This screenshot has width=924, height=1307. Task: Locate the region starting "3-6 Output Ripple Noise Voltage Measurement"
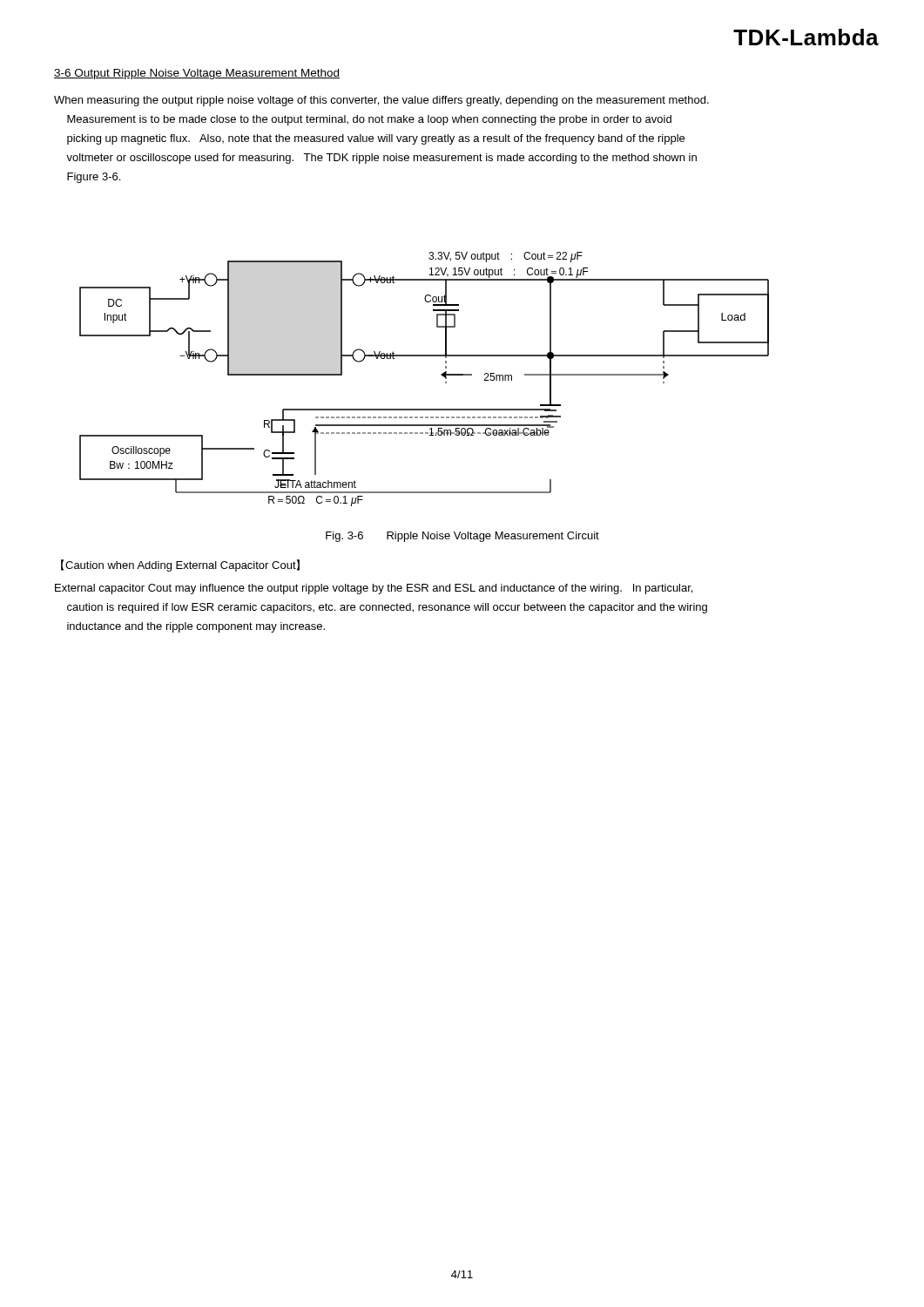(x=197, y=73)
